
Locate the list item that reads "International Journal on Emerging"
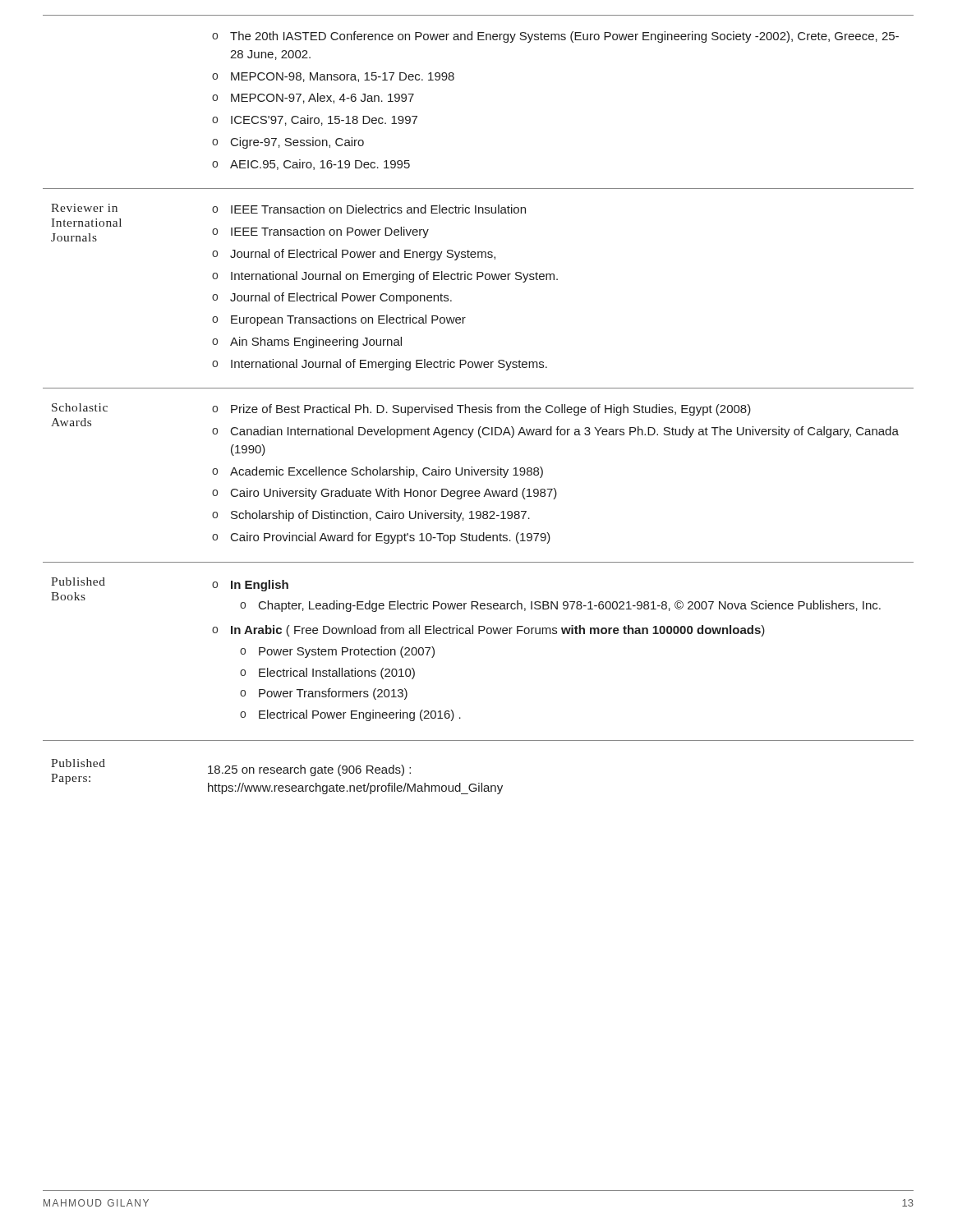point(394,275)
